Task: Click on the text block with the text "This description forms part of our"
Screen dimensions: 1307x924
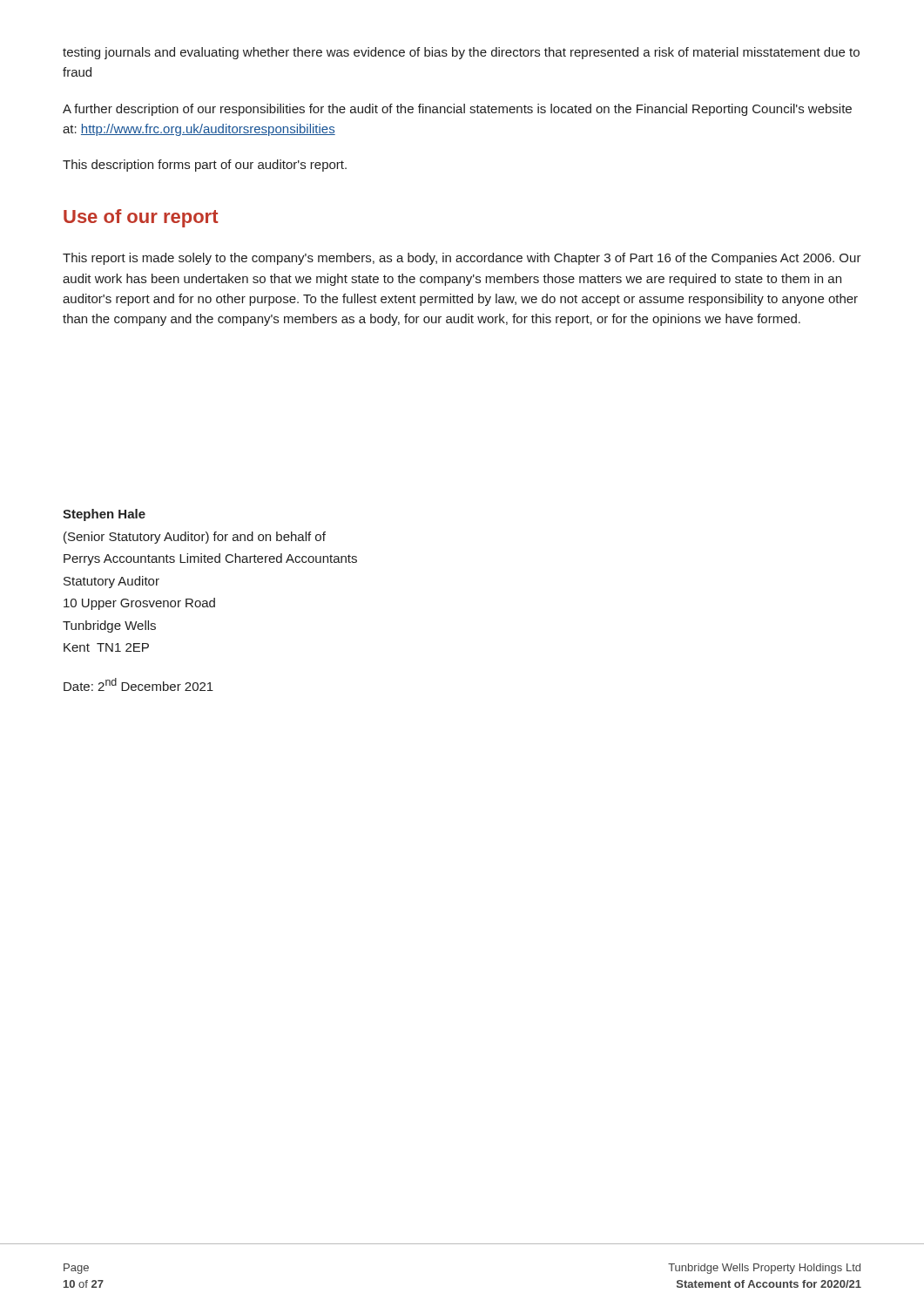Action: pyautogui.click(x=205, y=164)
